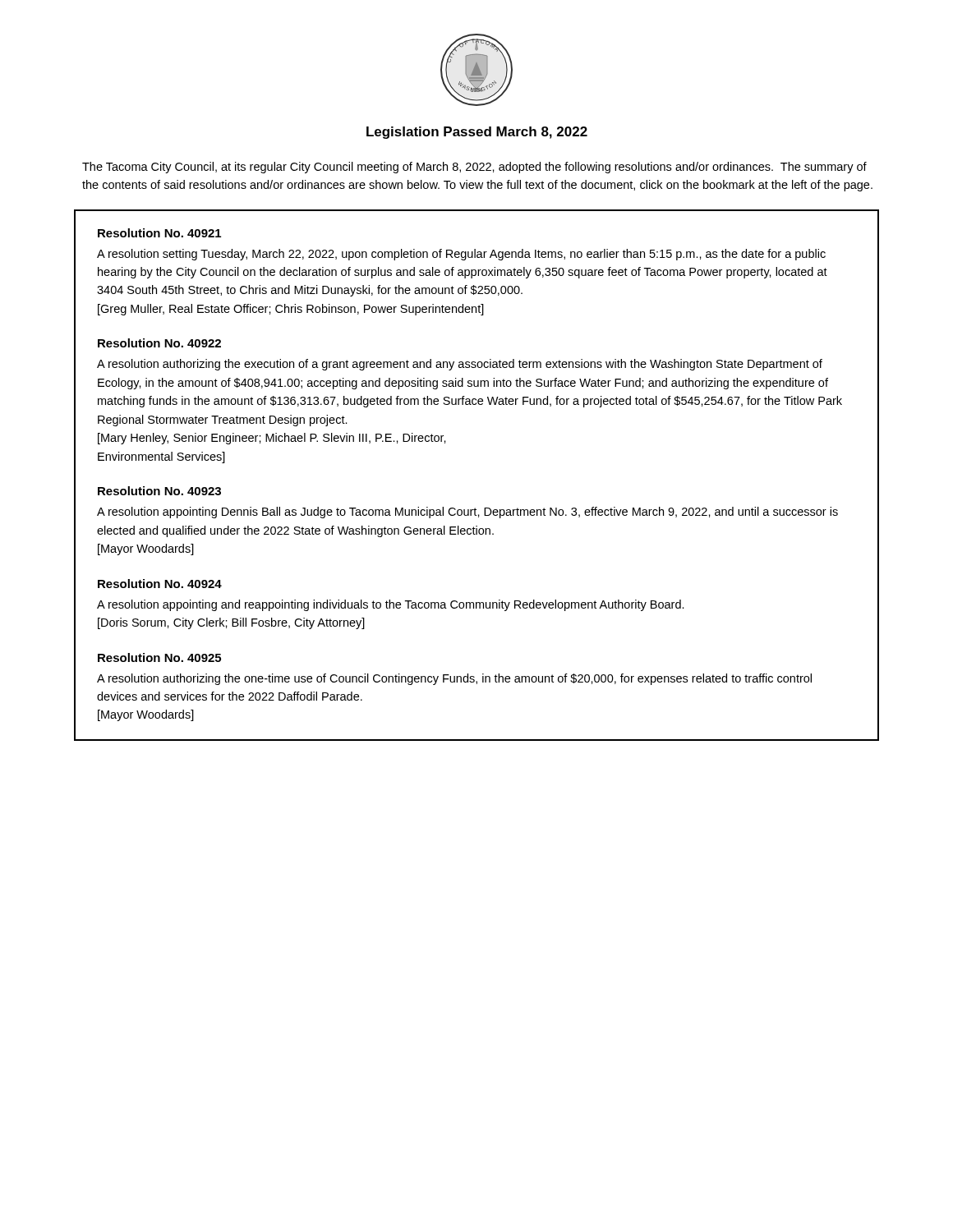Find the block on this page that starts "A resolution appointing Dennis Ball as"

point(468,530)
